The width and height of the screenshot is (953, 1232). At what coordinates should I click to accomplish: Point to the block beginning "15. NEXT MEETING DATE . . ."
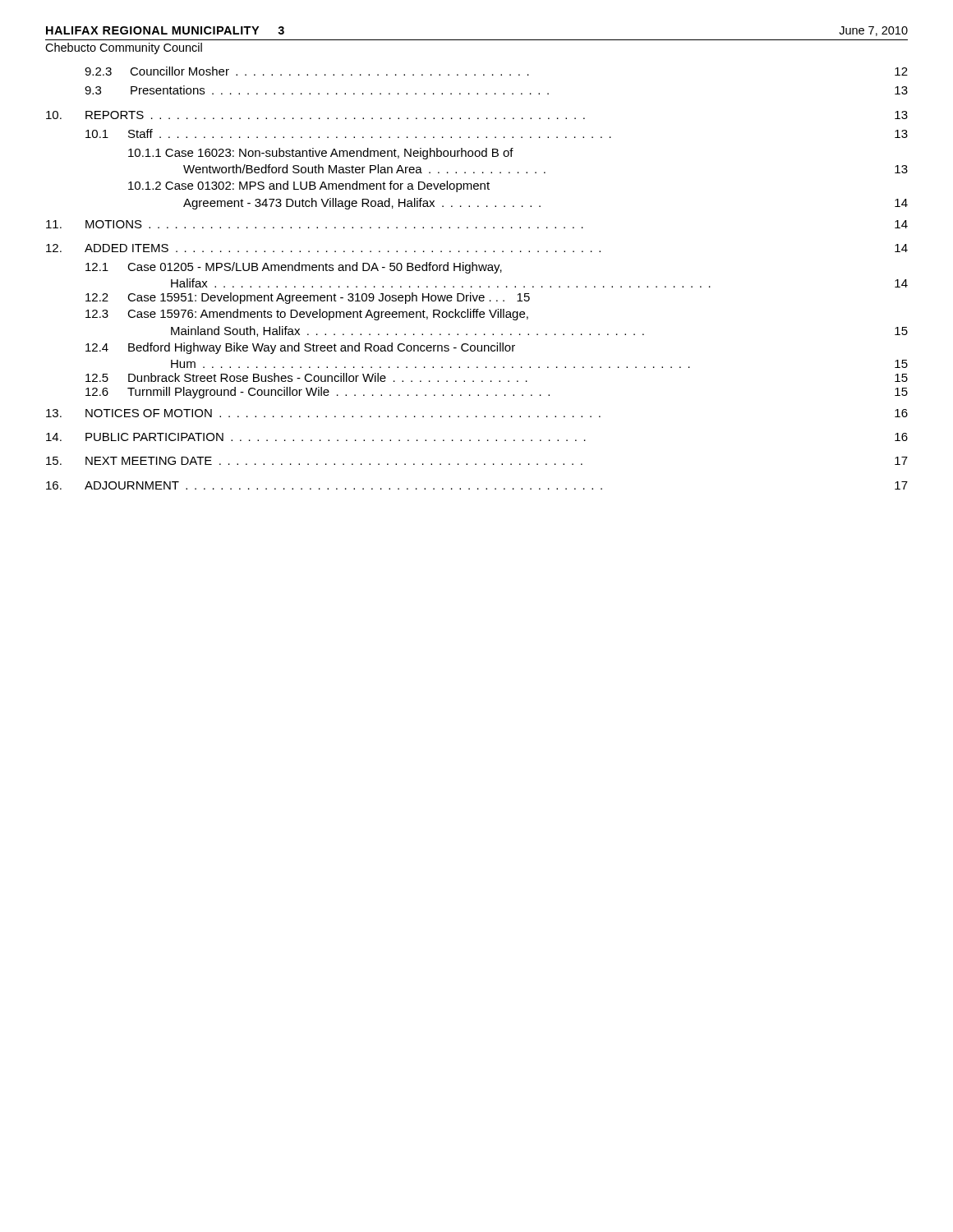(476, 461)
